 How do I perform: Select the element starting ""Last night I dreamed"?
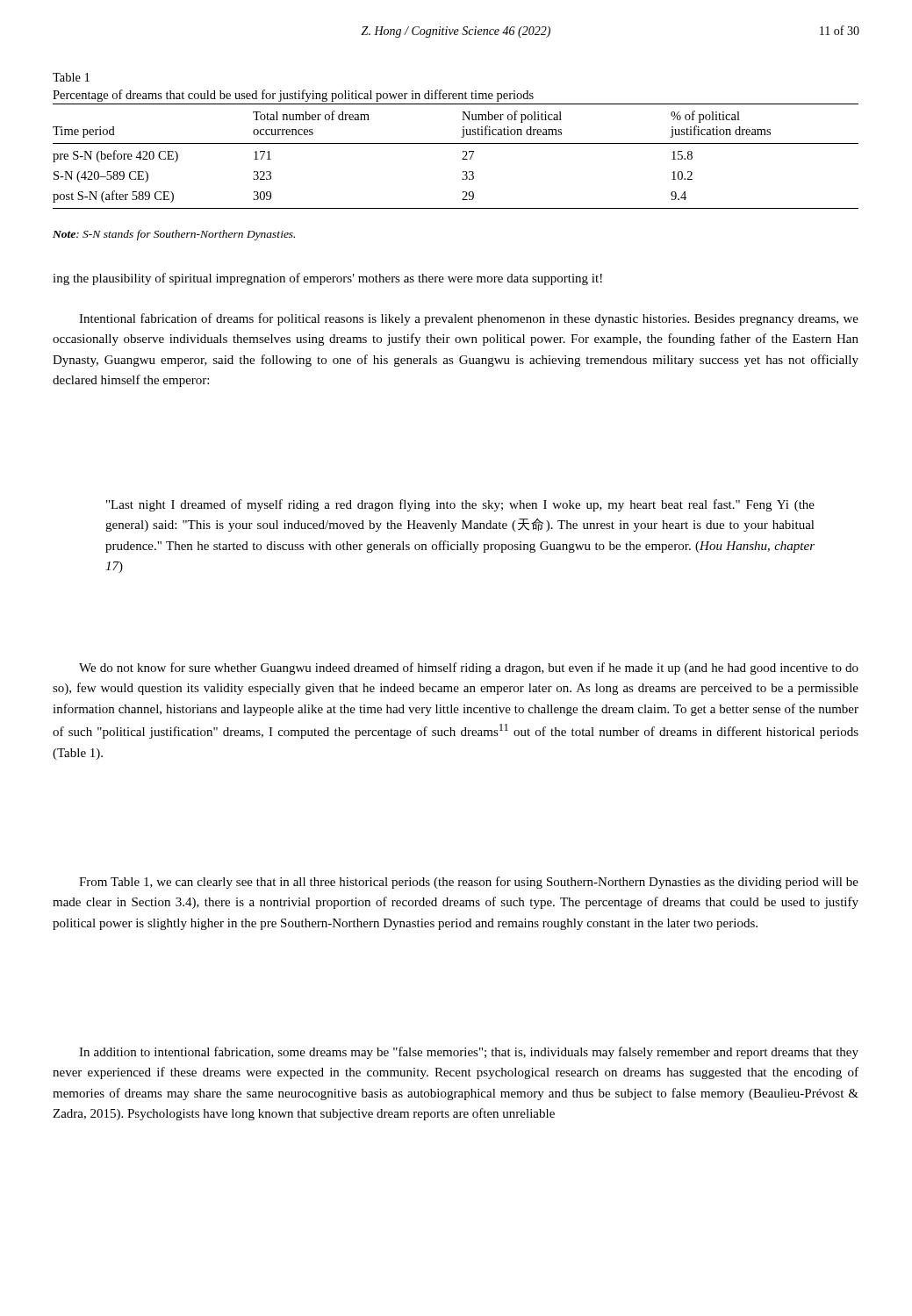pyautogui.click(x=460, y=535)
